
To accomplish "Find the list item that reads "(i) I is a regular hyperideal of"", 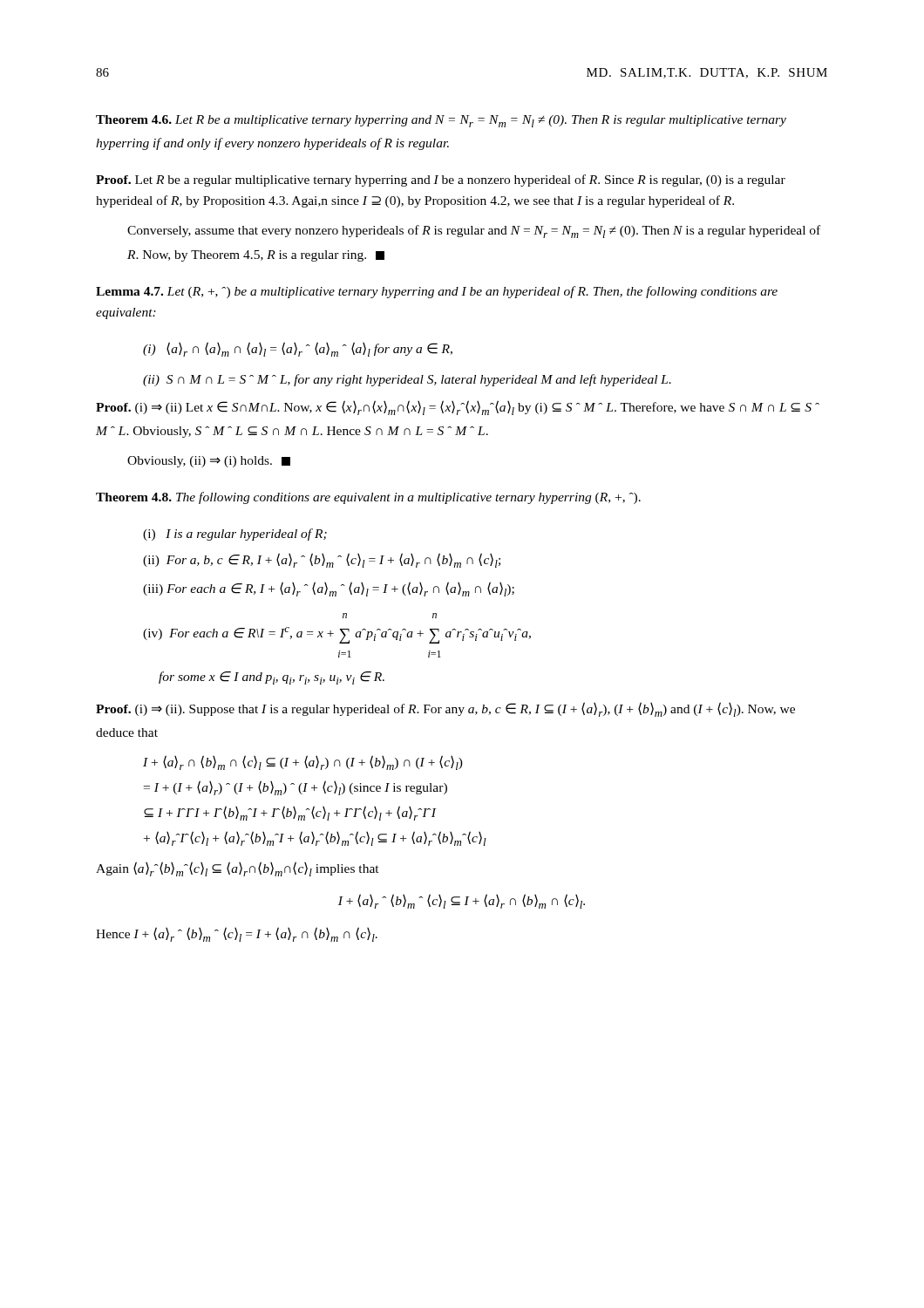I will [x=235, y=533].
